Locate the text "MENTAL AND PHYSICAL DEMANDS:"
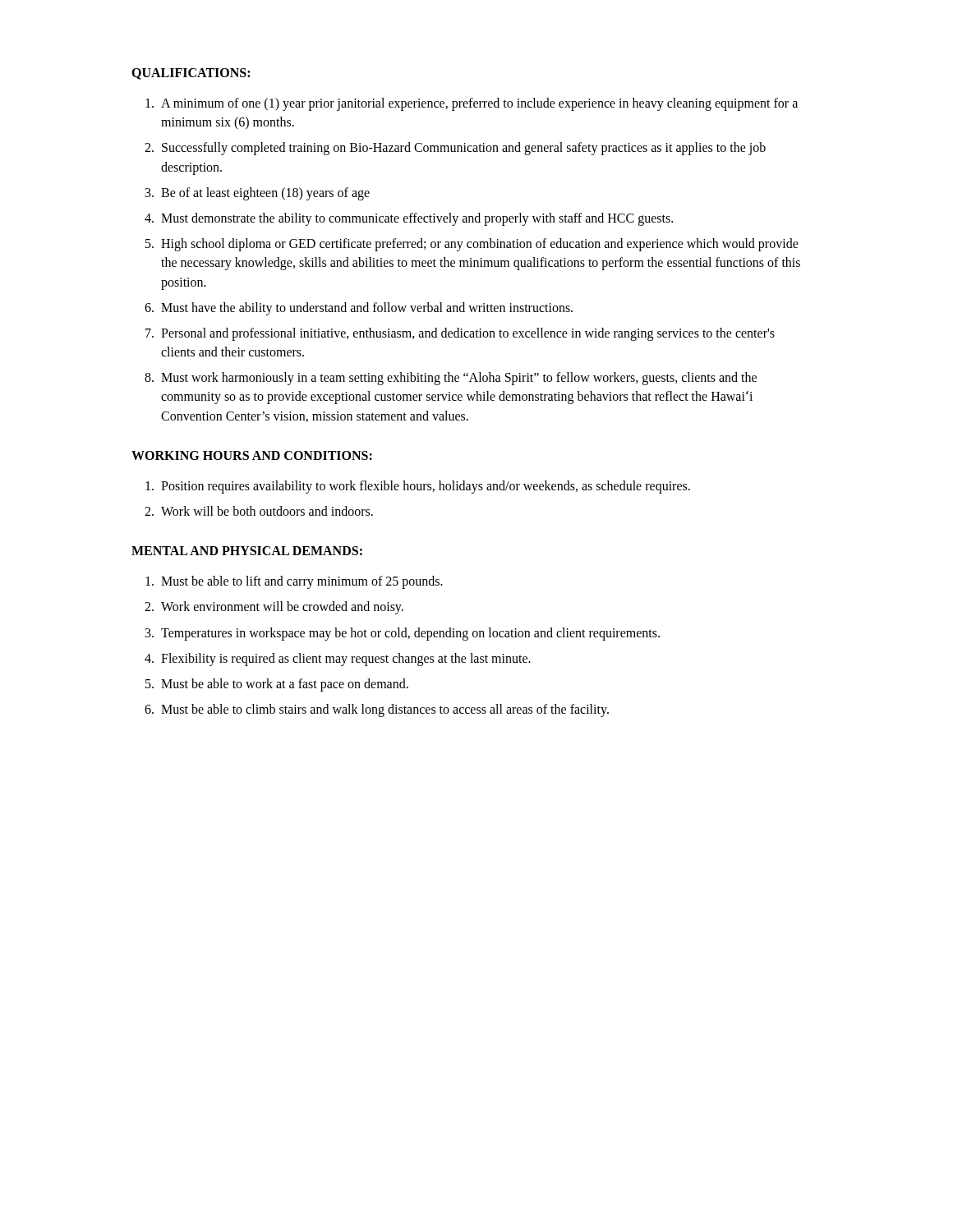 pyautogui.click(x=247, y=551)
